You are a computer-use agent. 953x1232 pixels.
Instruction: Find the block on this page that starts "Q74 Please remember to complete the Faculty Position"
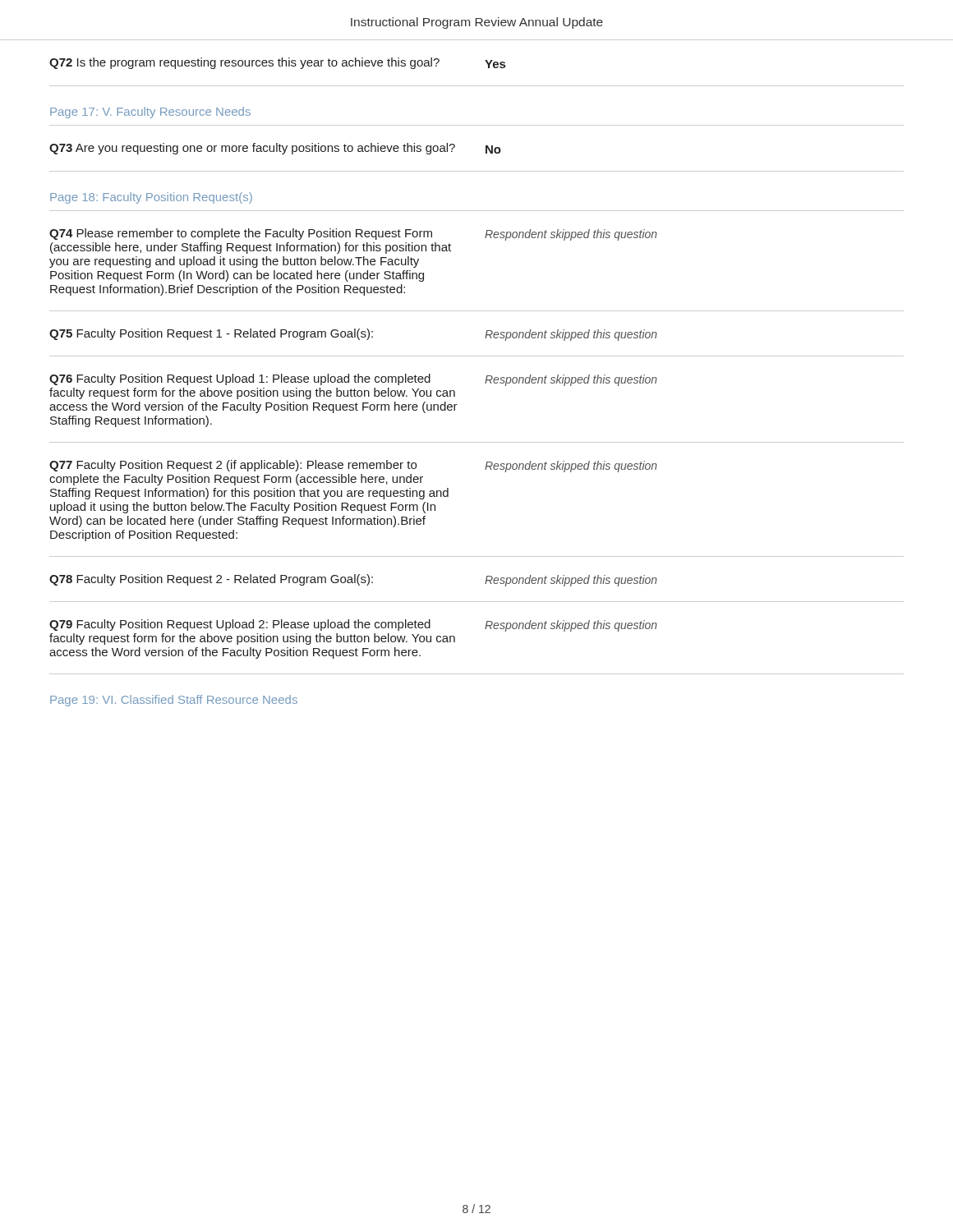point(353,234)
